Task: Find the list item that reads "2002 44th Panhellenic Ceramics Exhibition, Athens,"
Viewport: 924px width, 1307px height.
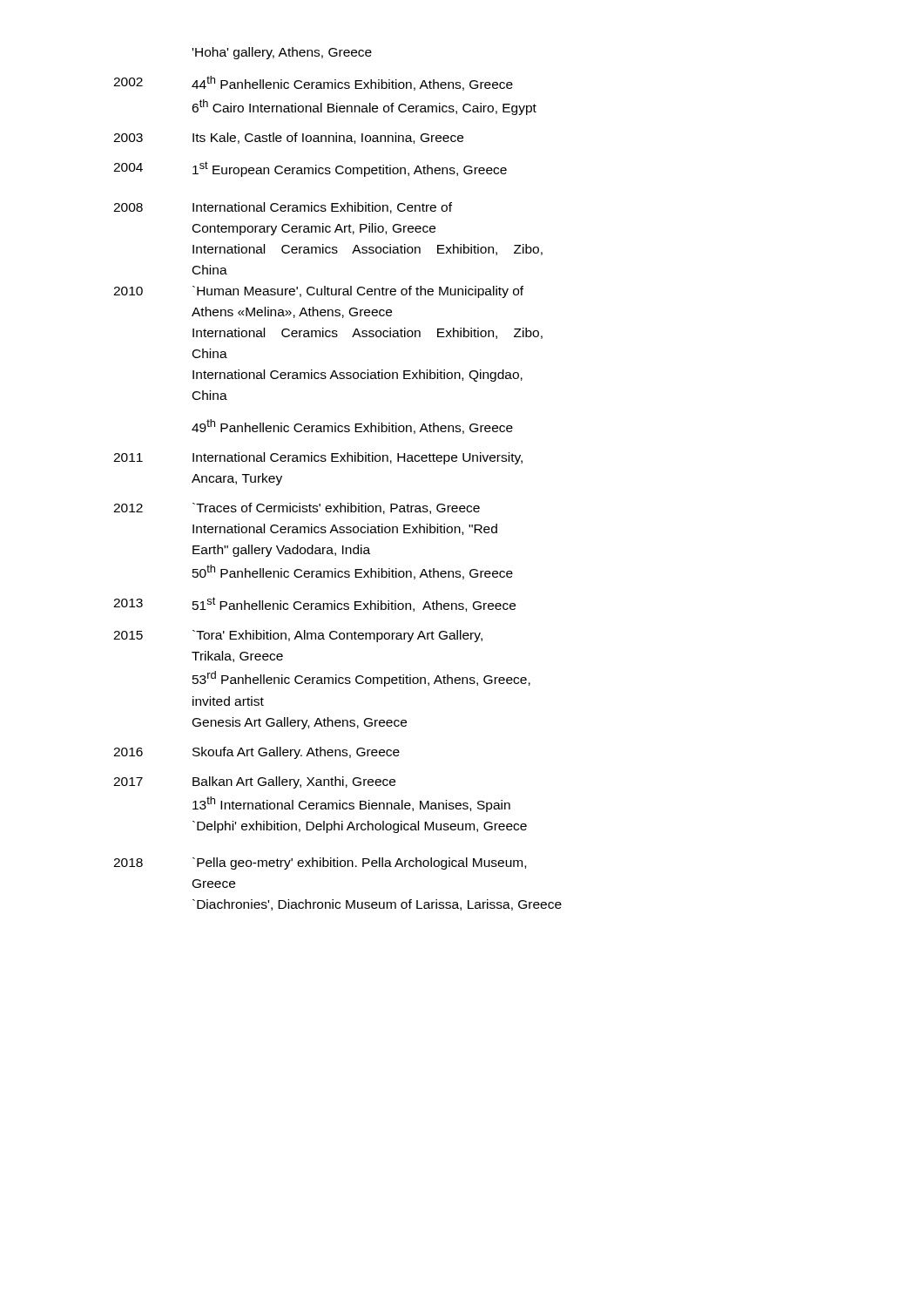Action: pos(492,83)
